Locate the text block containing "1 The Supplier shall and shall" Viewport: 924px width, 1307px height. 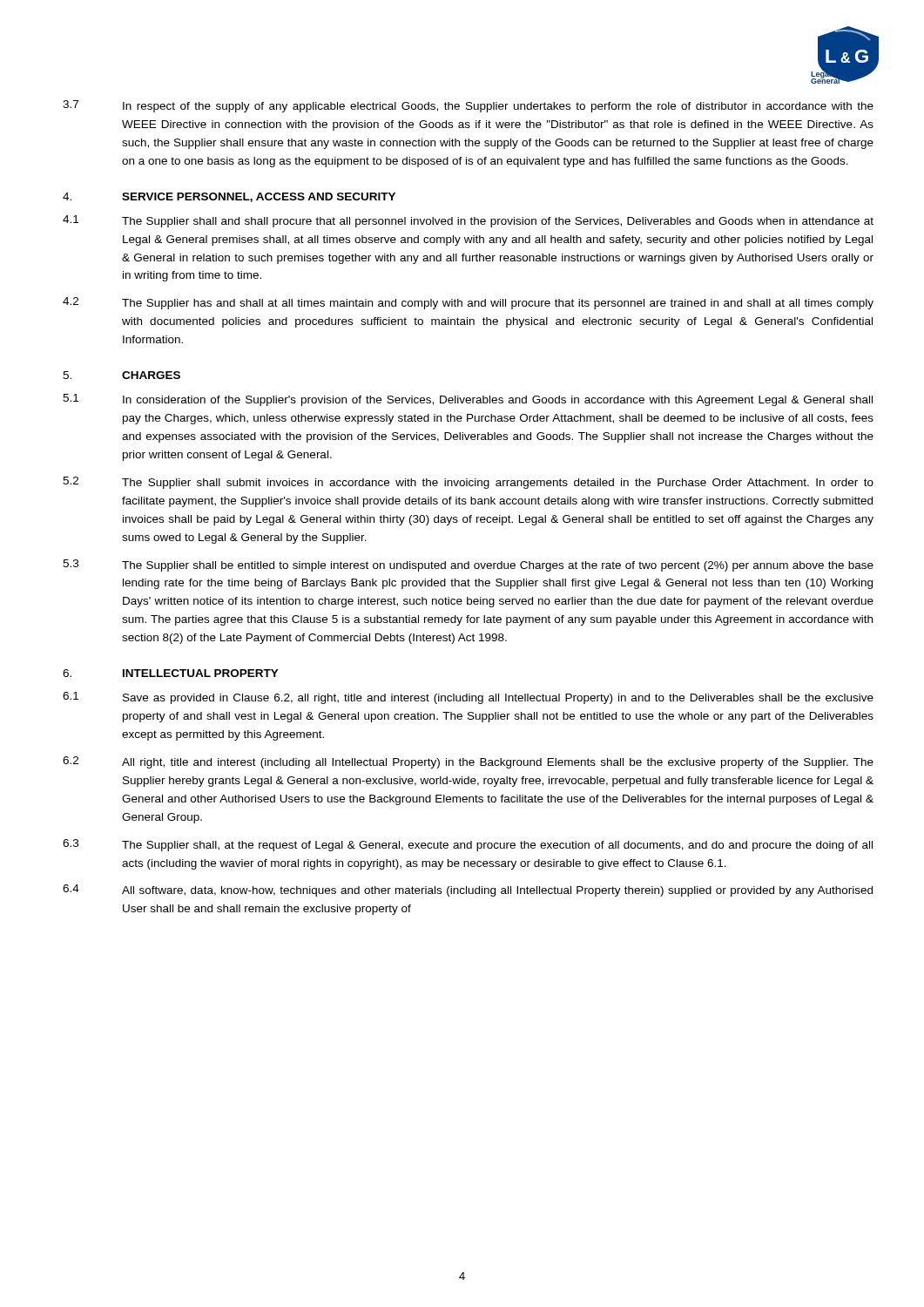(468, 249)
